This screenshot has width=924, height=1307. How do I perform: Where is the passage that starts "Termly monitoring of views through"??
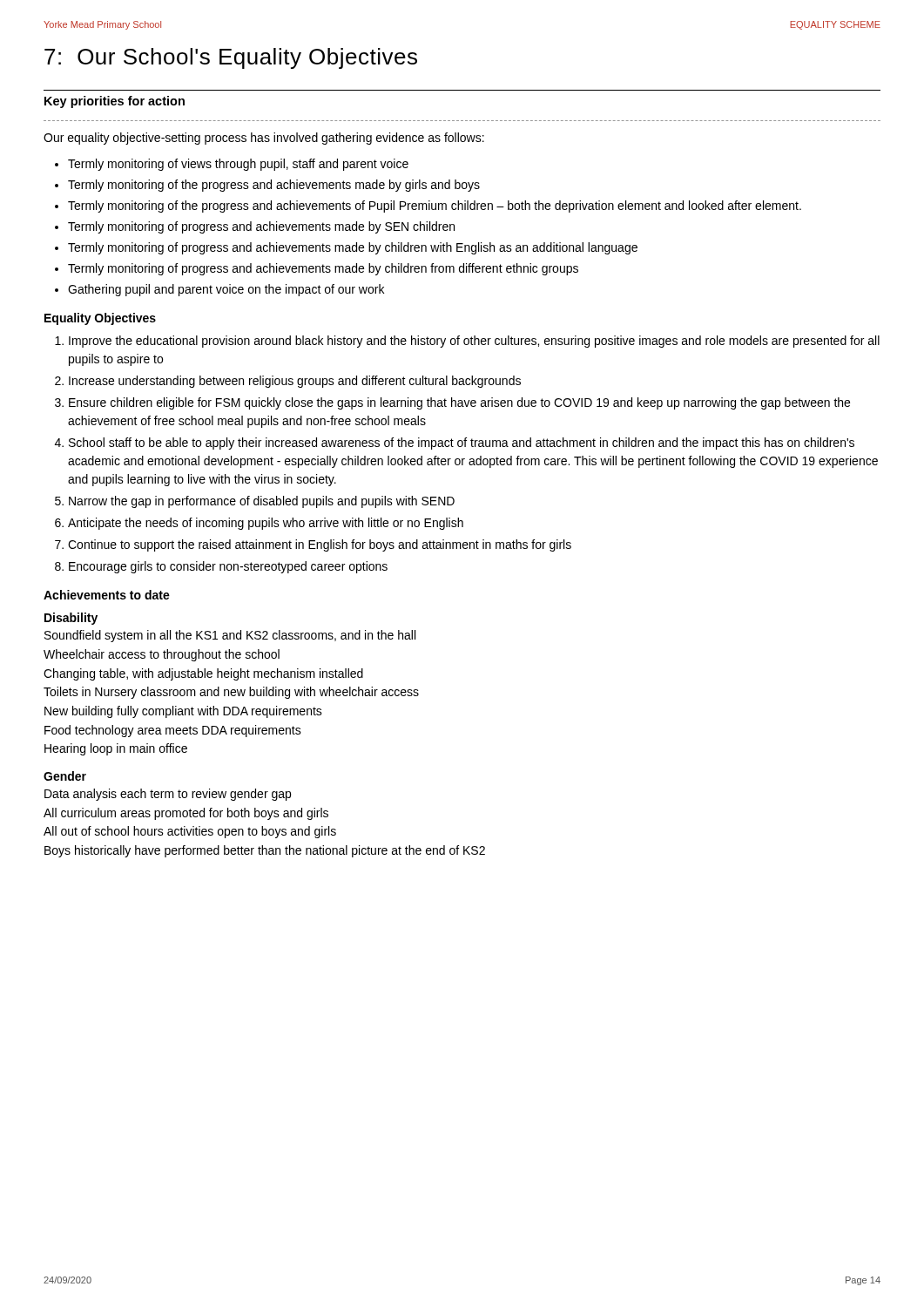tap(238, 164)
